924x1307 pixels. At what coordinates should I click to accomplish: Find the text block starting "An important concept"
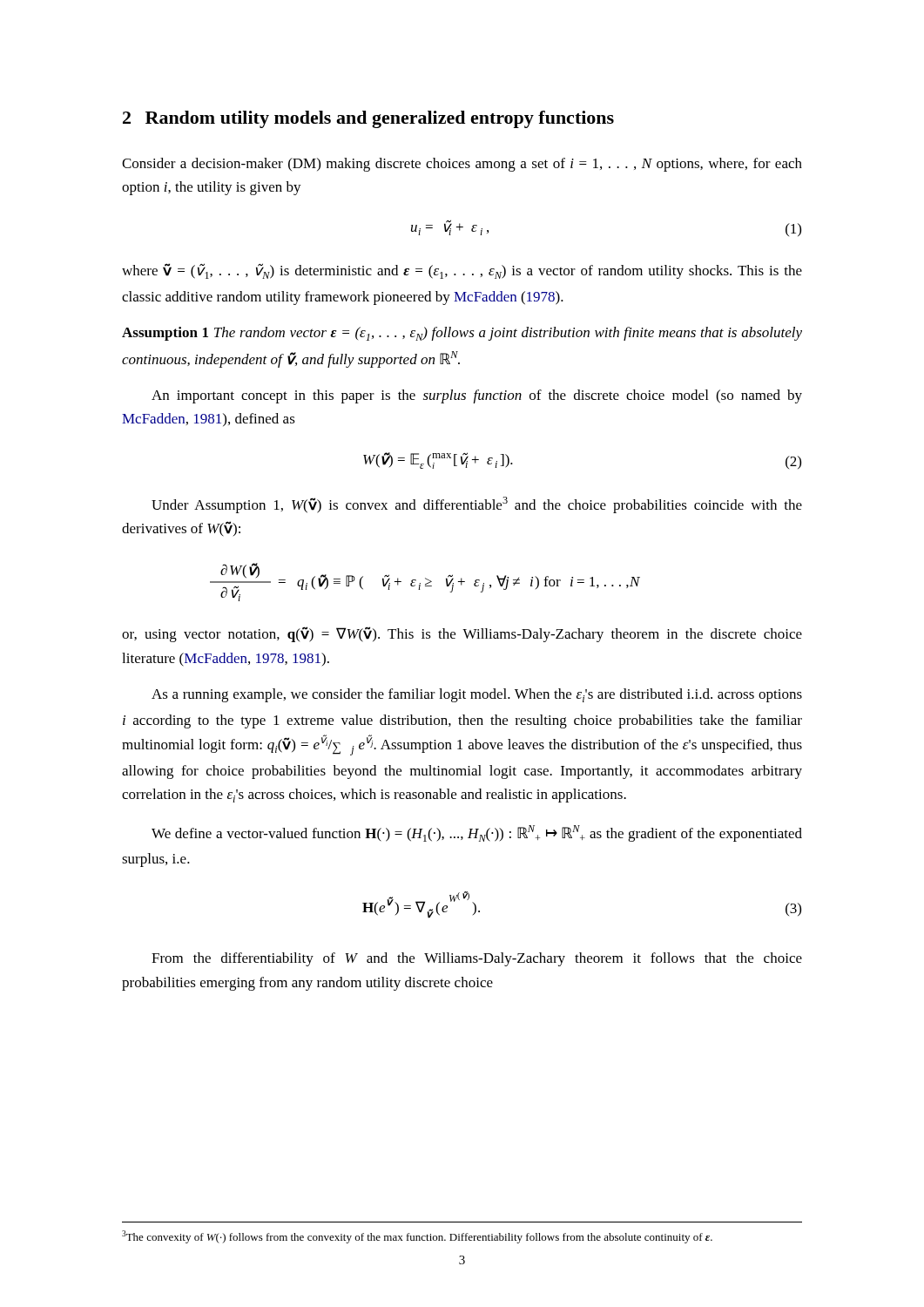462,407
